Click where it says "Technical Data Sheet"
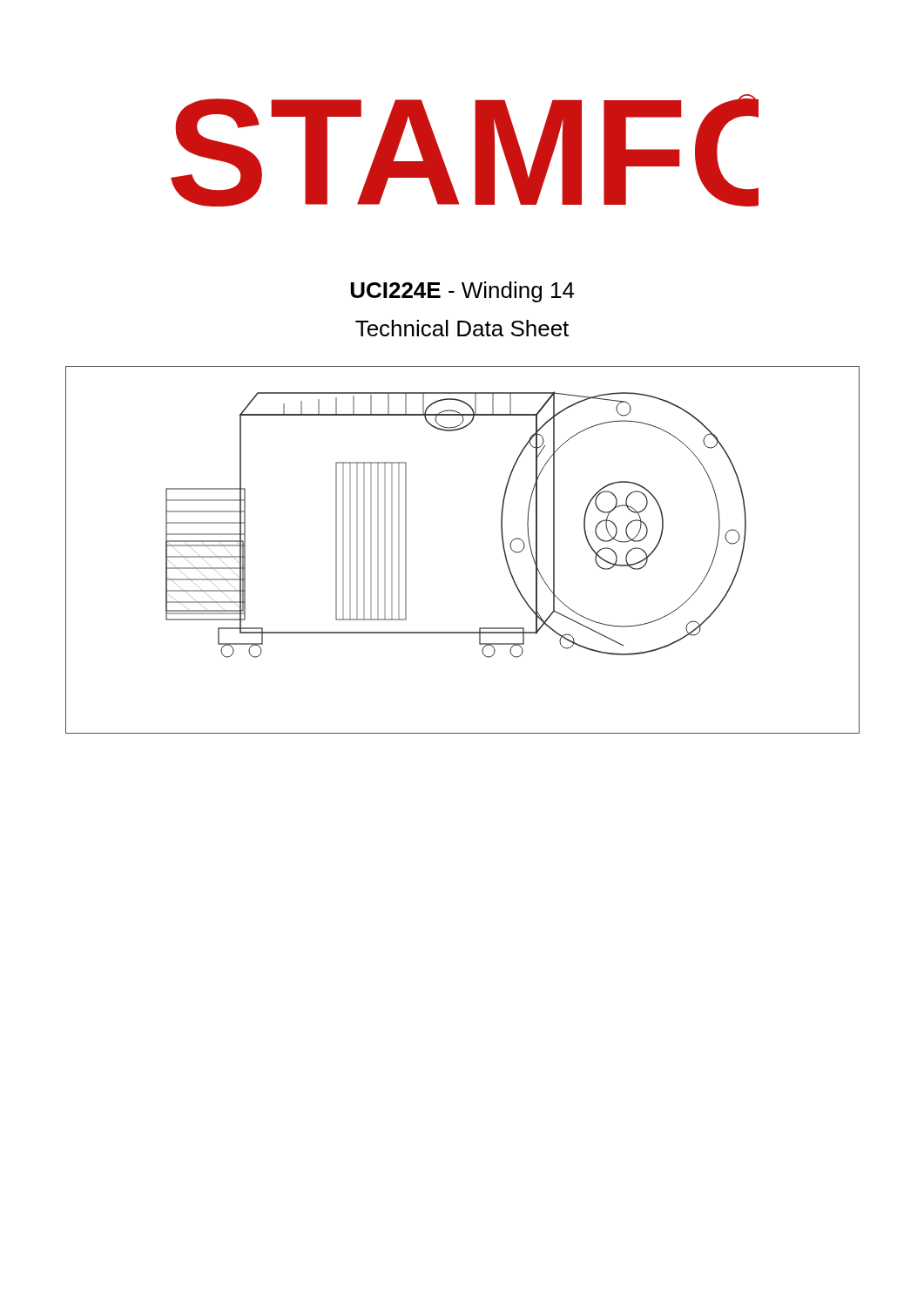 pos(462,328)
